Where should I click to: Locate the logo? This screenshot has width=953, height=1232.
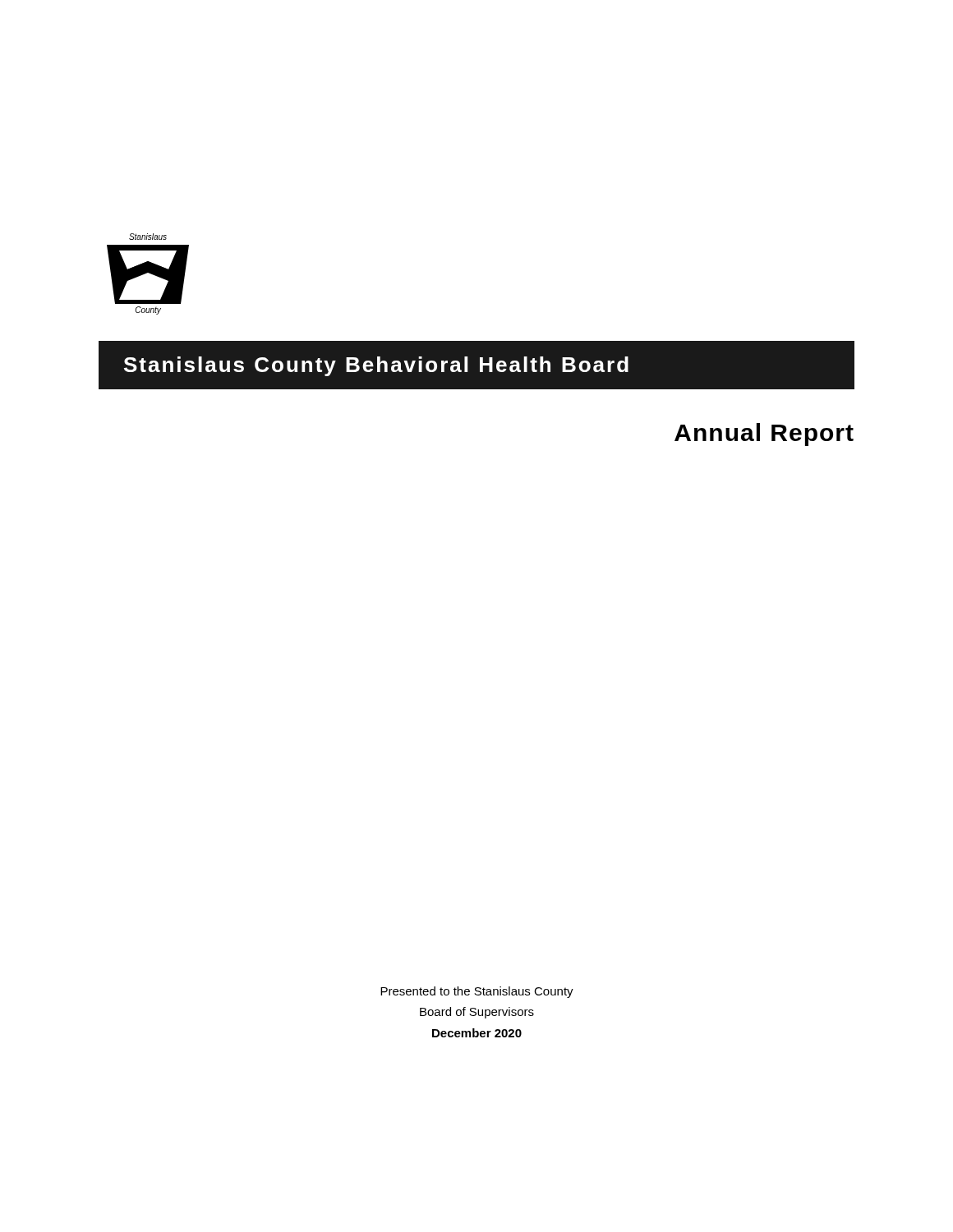coord(148,277)
